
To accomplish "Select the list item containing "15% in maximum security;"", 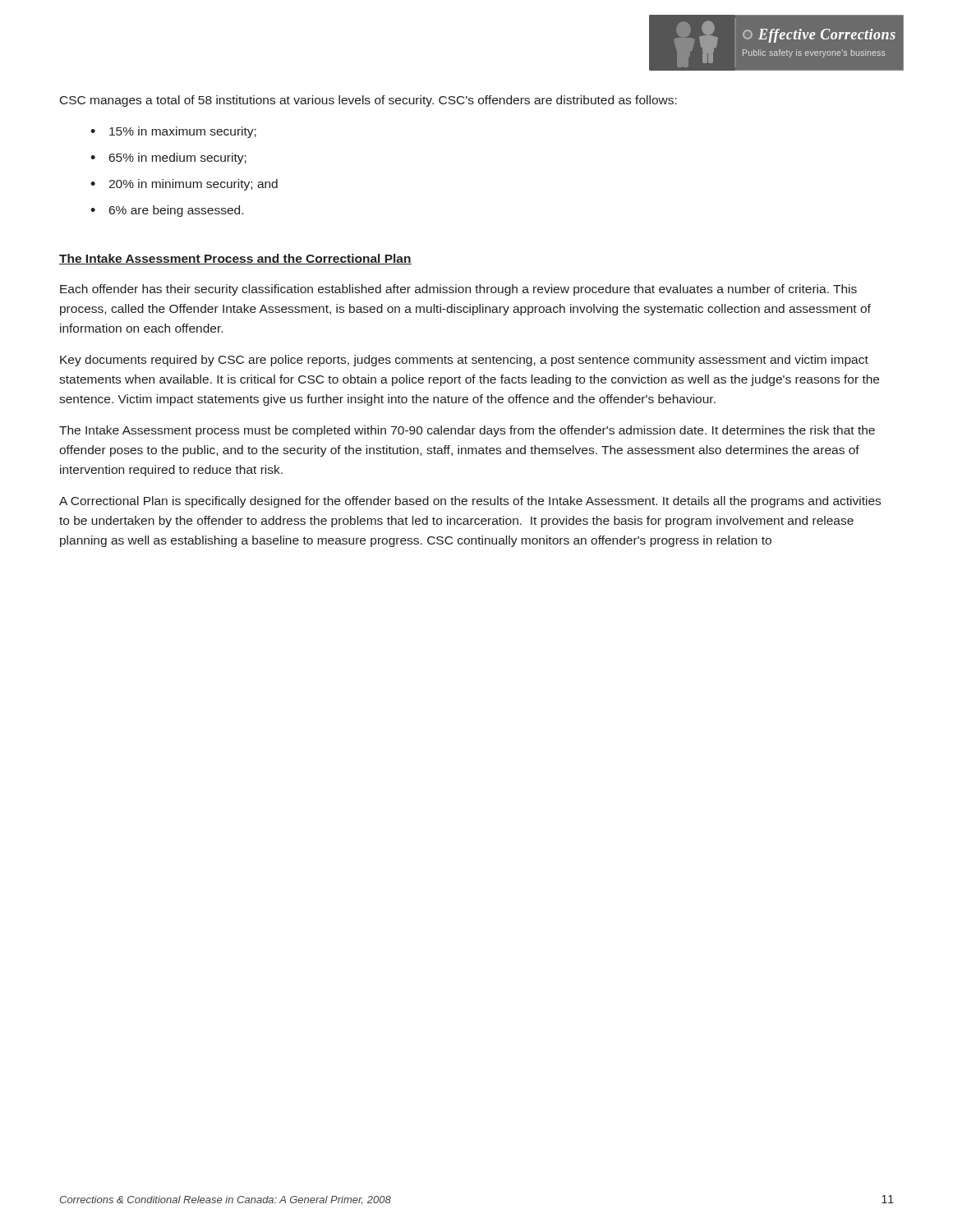I will click(183, 131).
